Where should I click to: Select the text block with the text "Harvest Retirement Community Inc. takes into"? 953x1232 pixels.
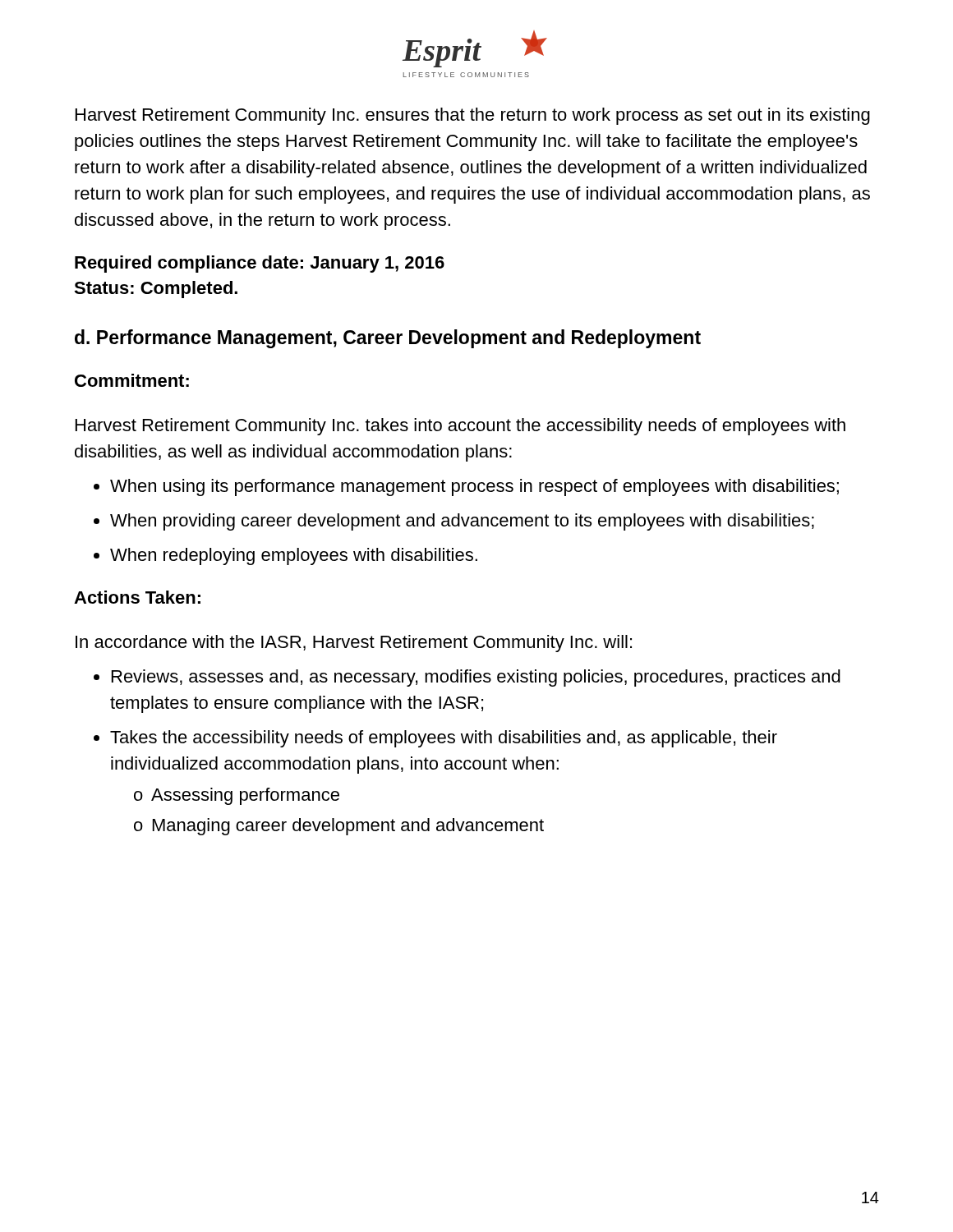[460, 438]
